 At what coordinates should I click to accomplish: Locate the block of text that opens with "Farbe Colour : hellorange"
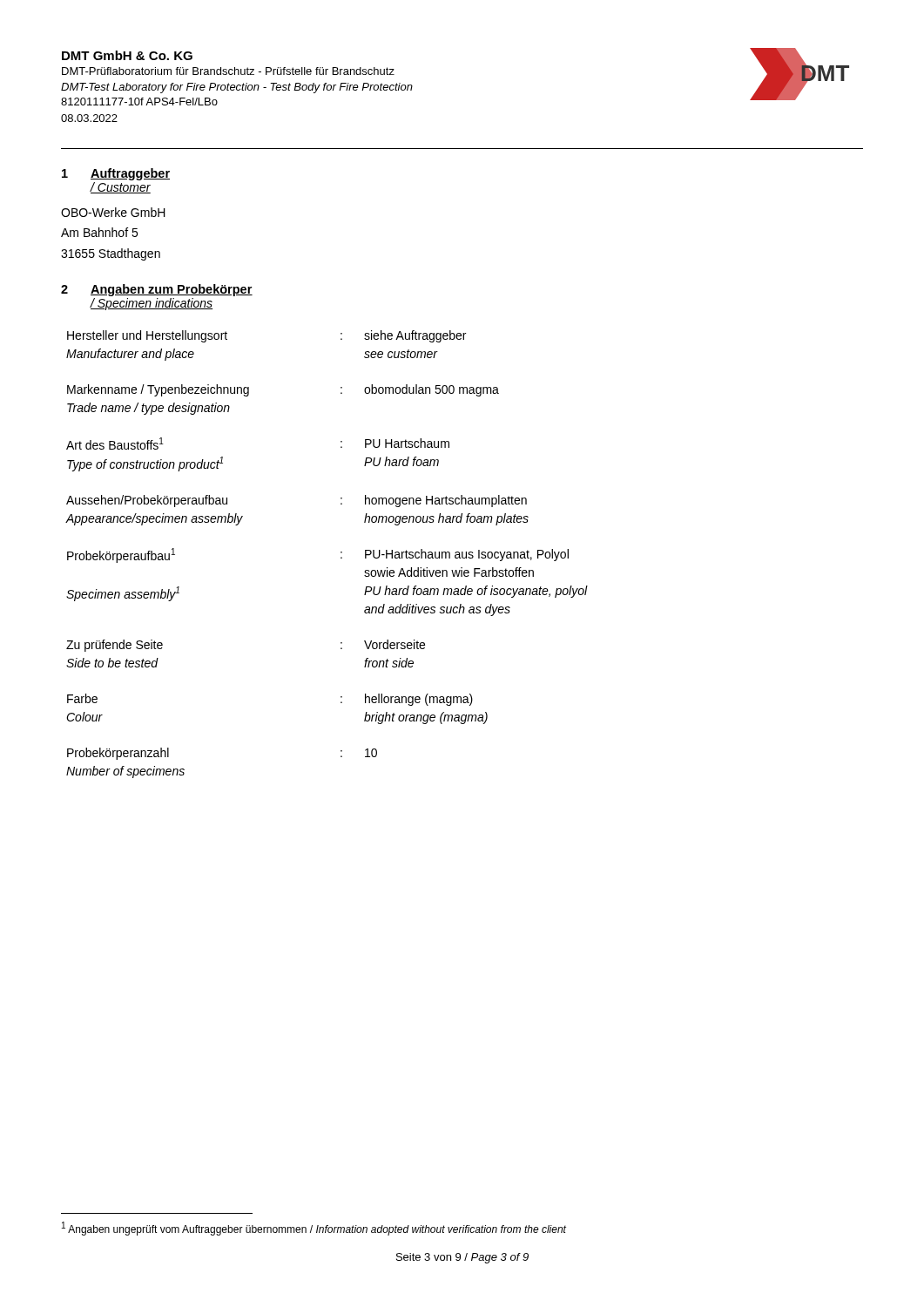pyautogui.click(x=462, y=709)
